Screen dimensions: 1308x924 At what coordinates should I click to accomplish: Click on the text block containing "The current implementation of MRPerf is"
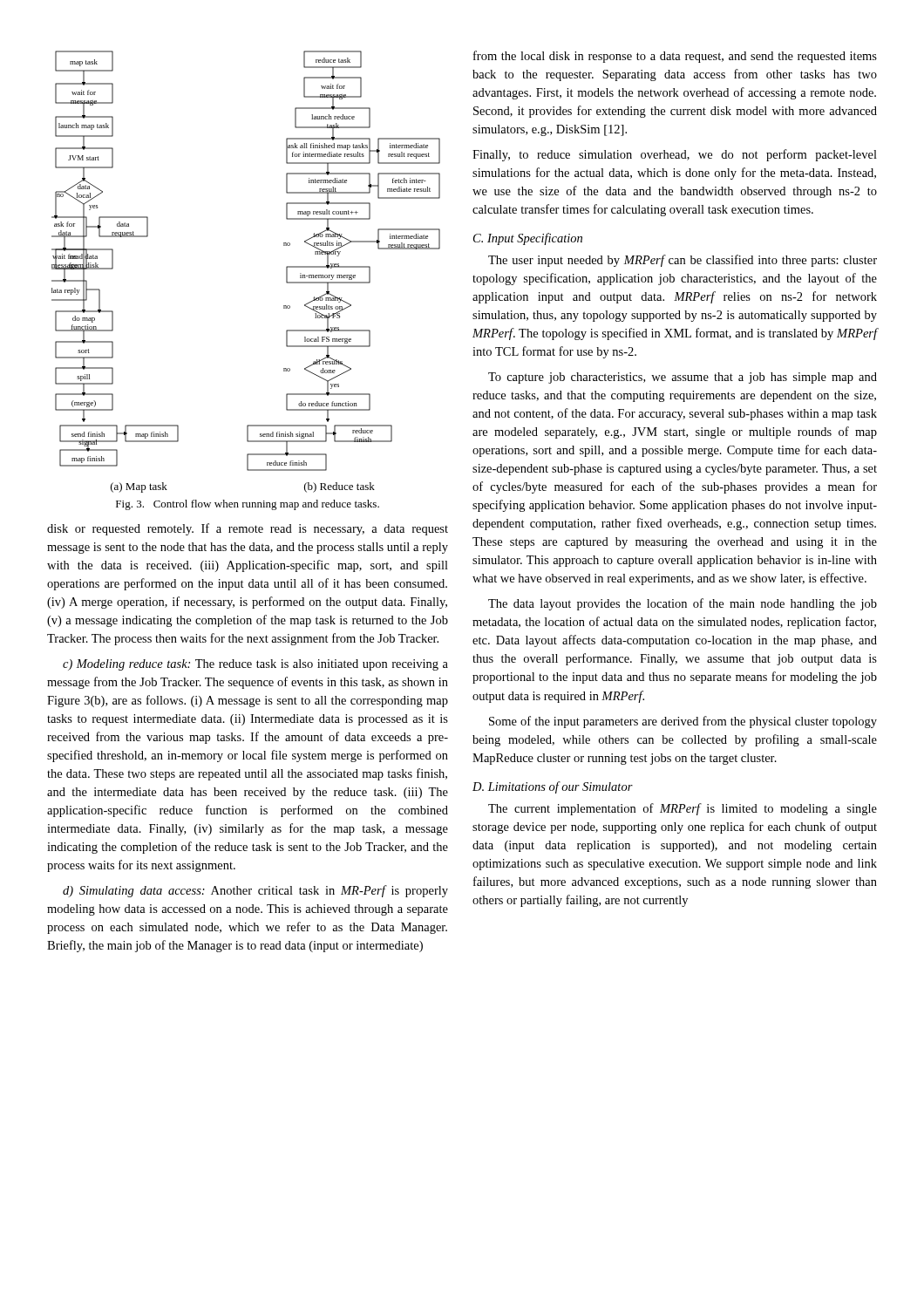coord(675,854)
